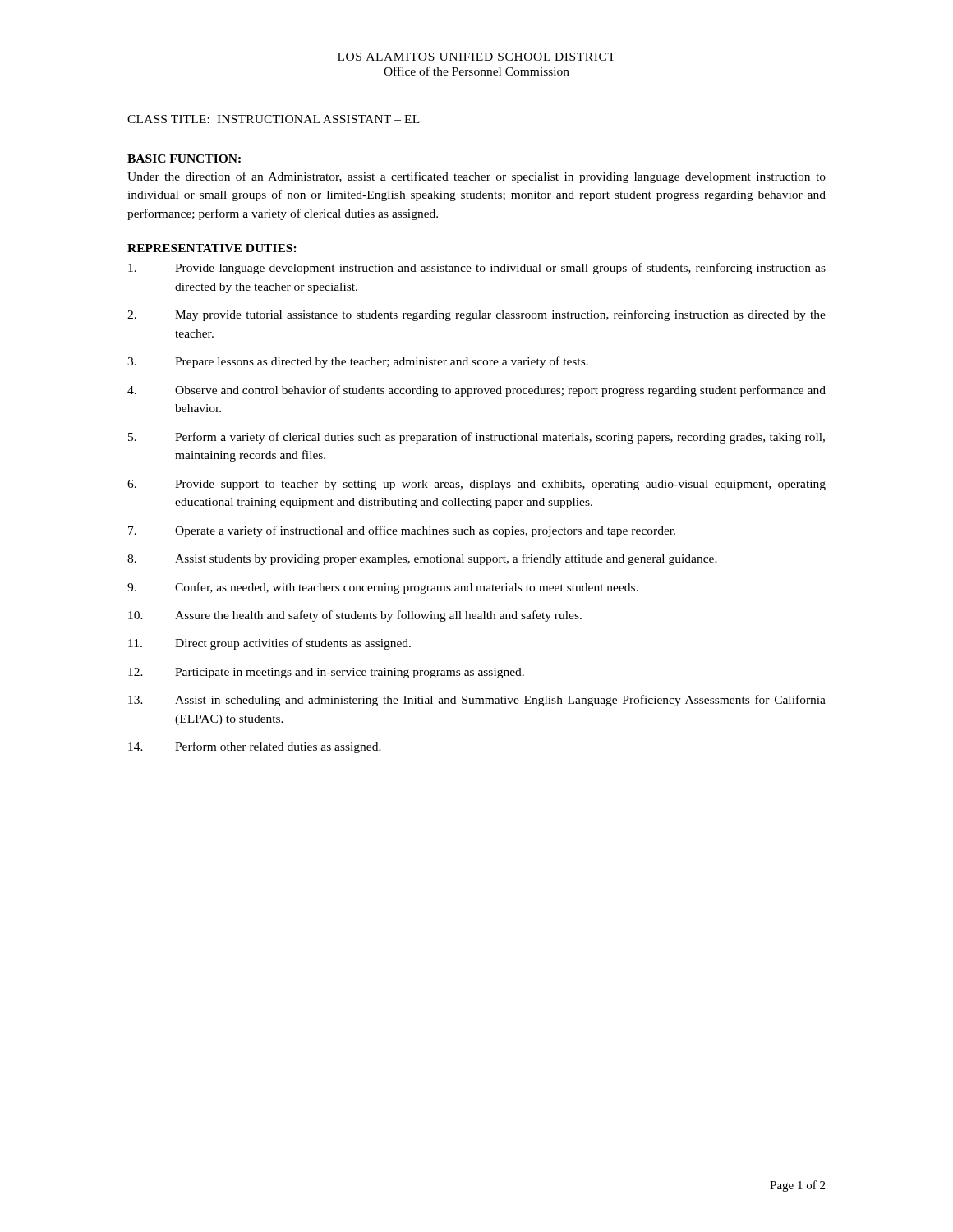Find the block on this page that starts "11. Direct group"
Image resolution: width=953 pixels, height=1232 pixels.
pos(269,644)
